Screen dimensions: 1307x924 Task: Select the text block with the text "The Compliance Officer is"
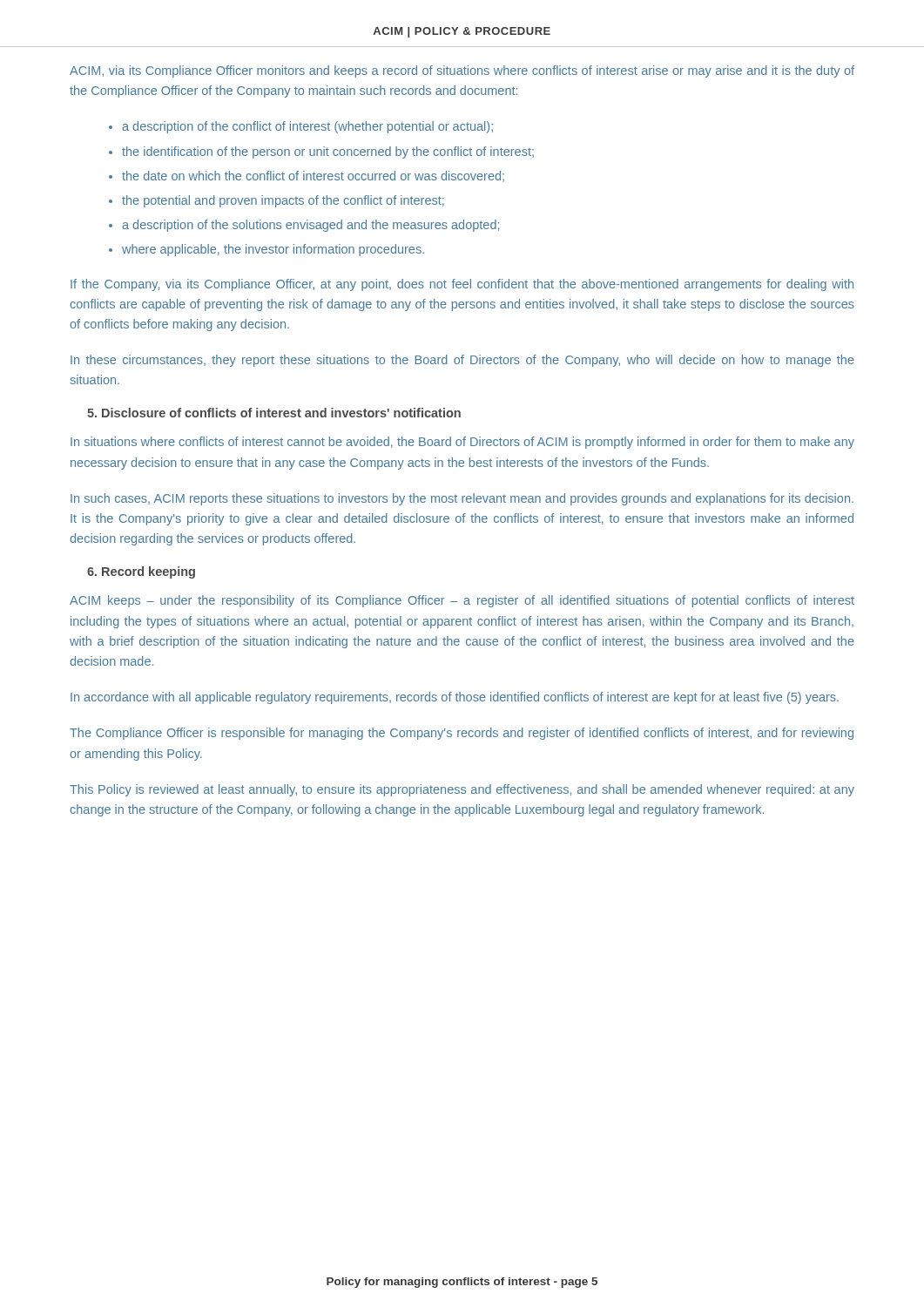click(x=462, y=743)
